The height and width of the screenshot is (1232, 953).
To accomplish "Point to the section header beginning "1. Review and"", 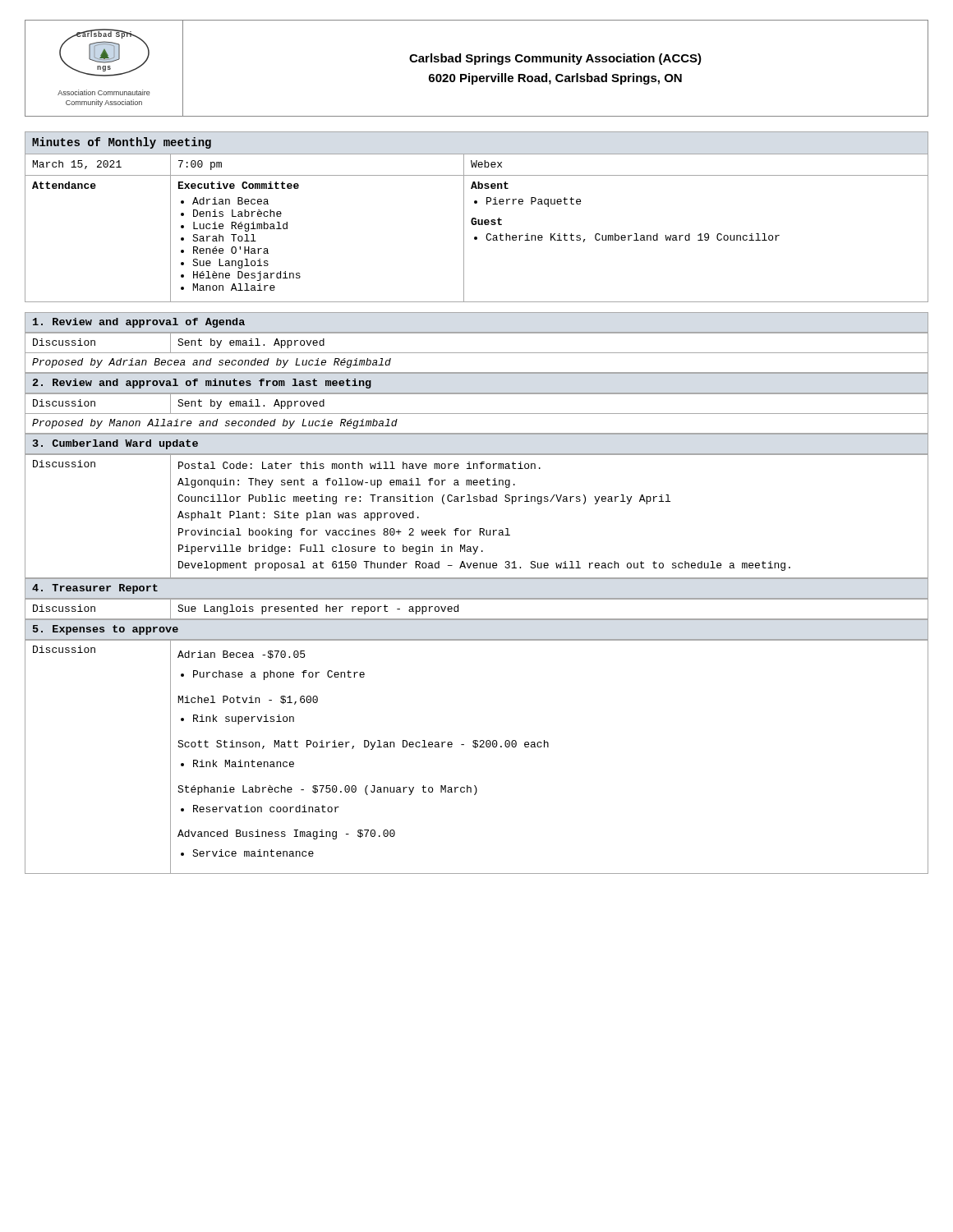I will tap(476, 322).
